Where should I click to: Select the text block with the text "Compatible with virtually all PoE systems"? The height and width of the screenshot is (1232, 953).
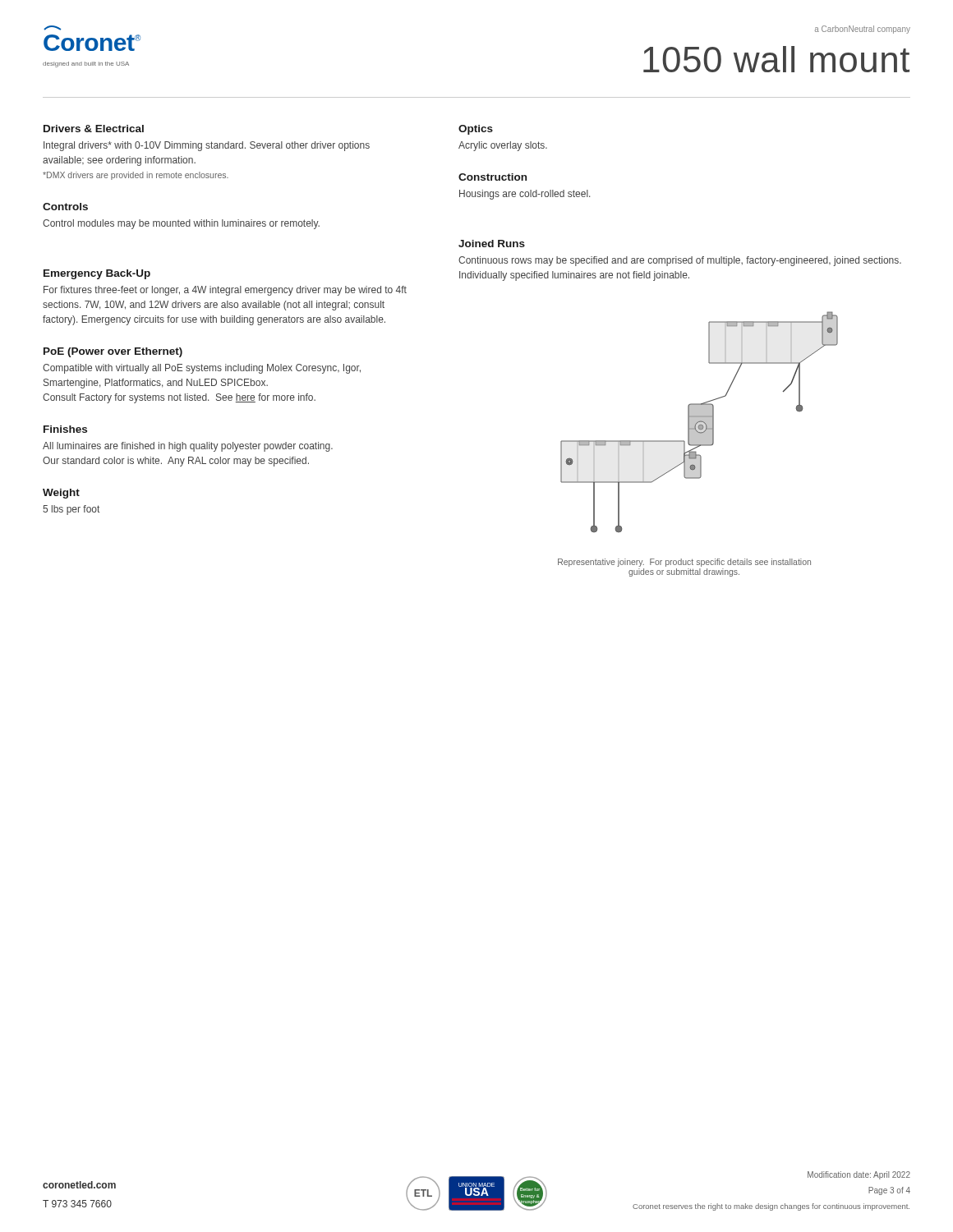202,383
